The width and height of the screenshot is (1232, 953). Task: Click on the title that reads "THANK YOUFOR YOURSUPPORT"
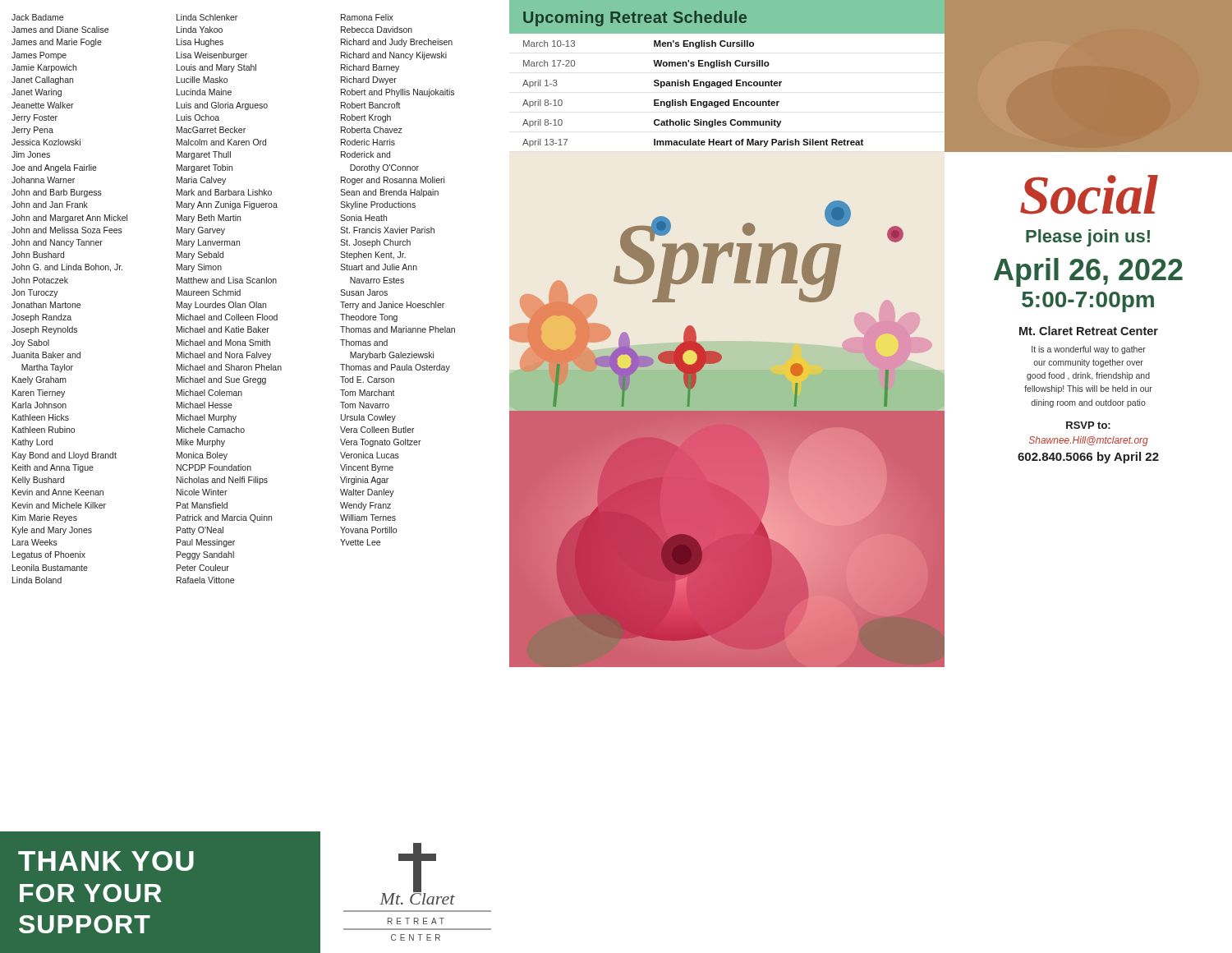click(x=107, y=892)
